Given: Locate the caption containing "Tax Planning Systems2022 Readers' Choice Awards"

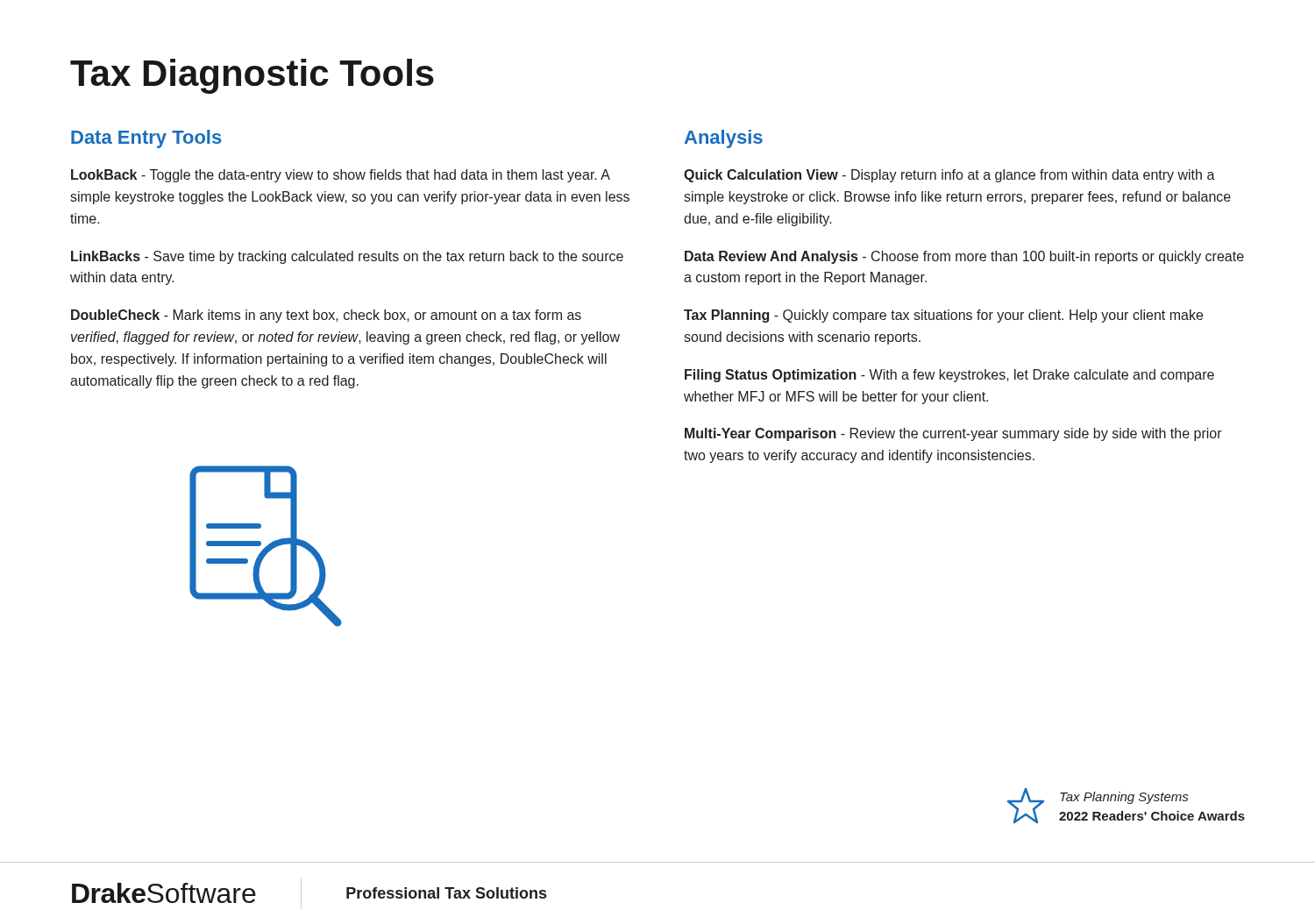Looking at the screenshot, I should tap(1152, 806).
